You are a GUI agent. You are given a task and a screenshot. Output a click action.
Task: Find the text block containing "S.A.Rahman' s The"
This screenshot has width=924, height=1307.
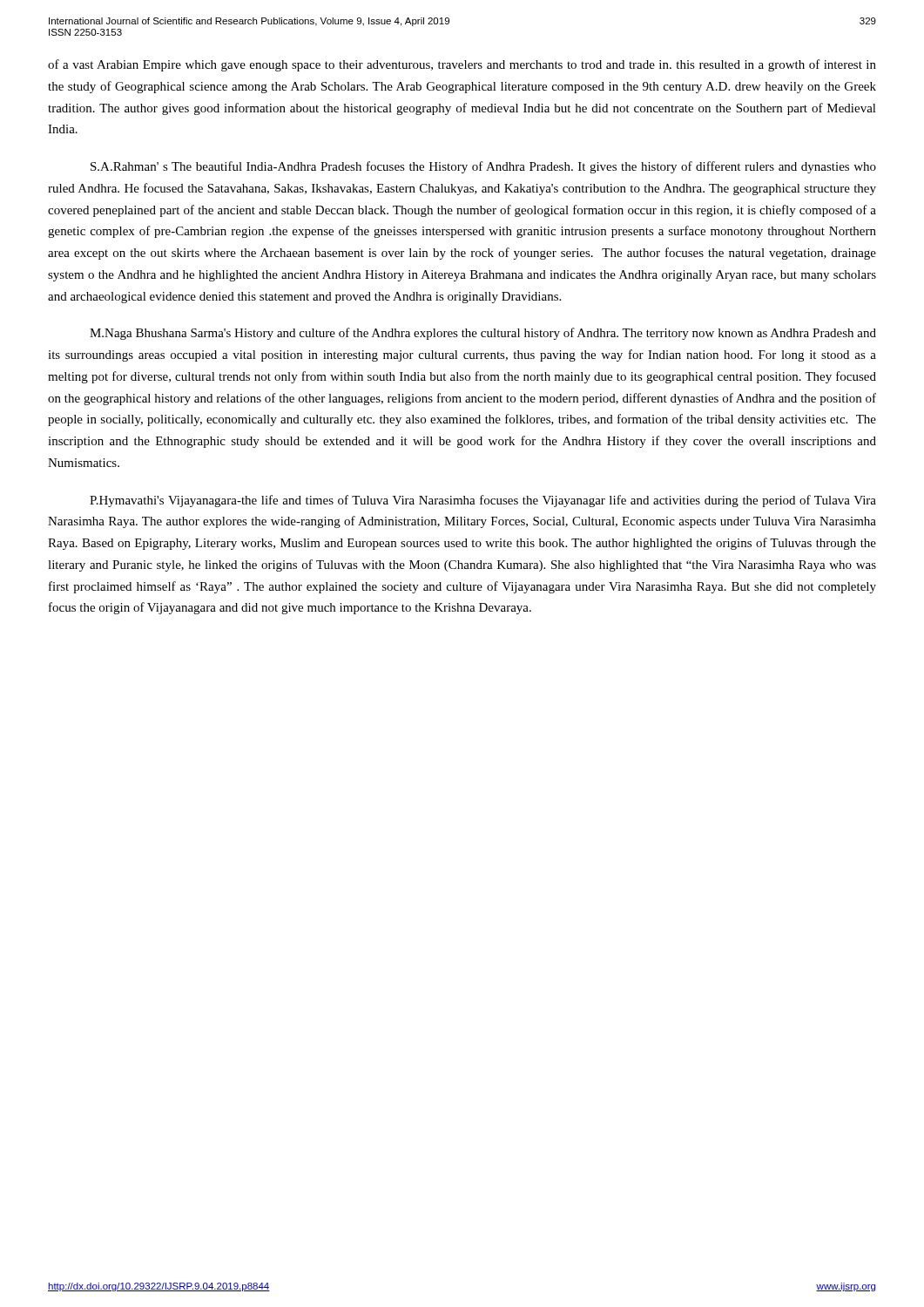click(462, 231)
